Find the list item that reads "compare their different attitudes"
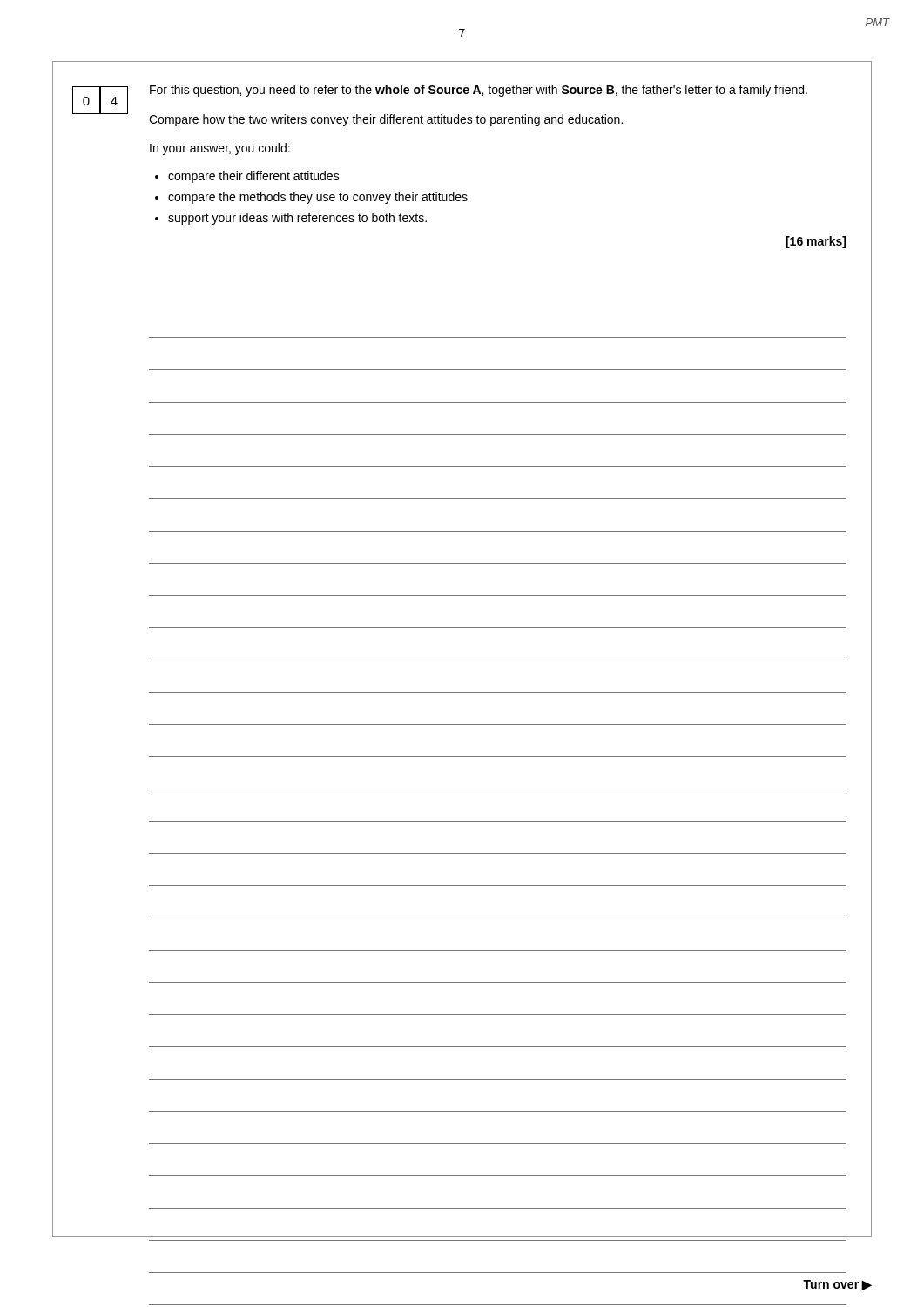 point(254,176)
